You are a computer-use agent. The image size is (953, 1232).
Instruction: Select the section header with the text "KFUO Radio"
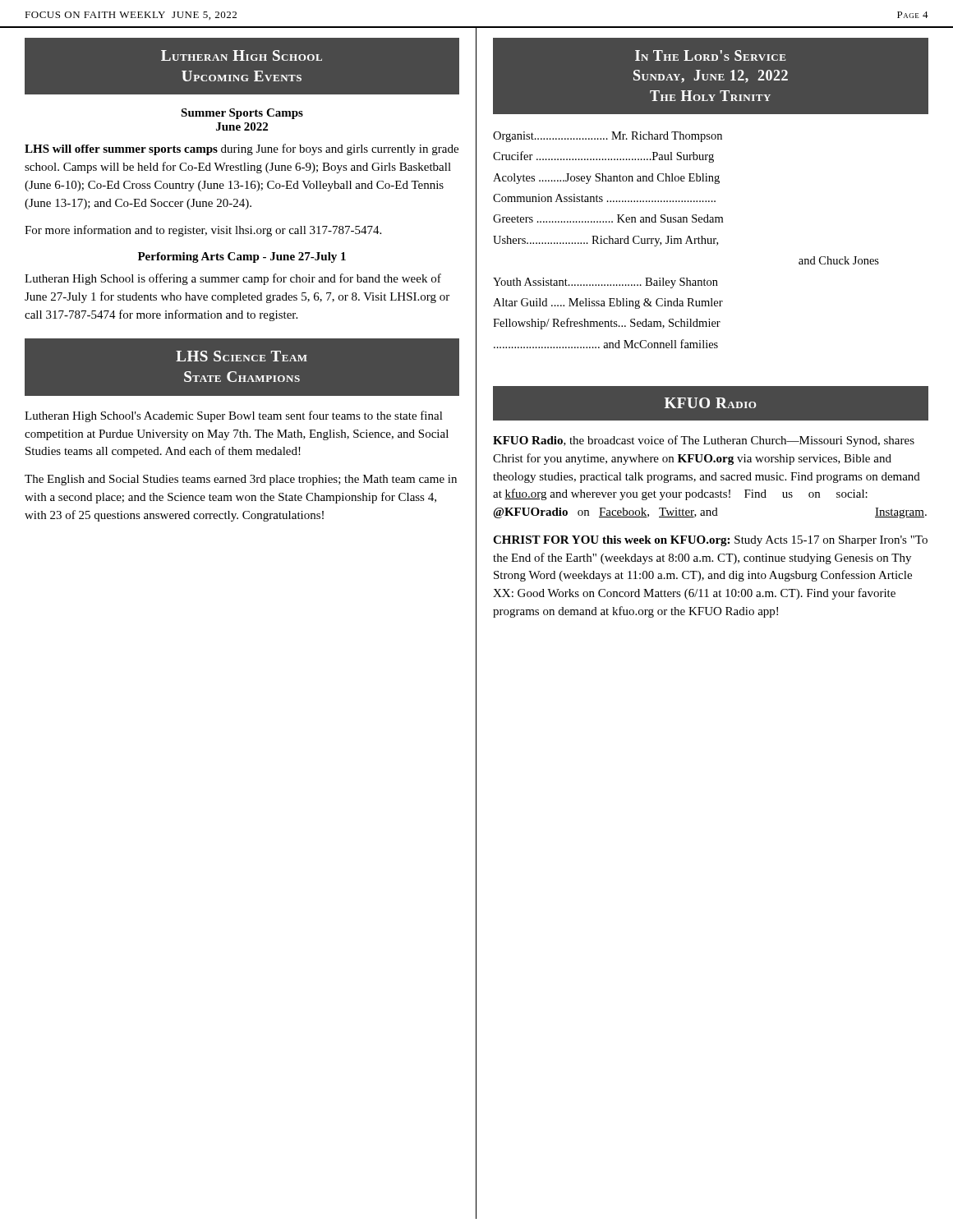pyautogui.click(x=711, y=403)
